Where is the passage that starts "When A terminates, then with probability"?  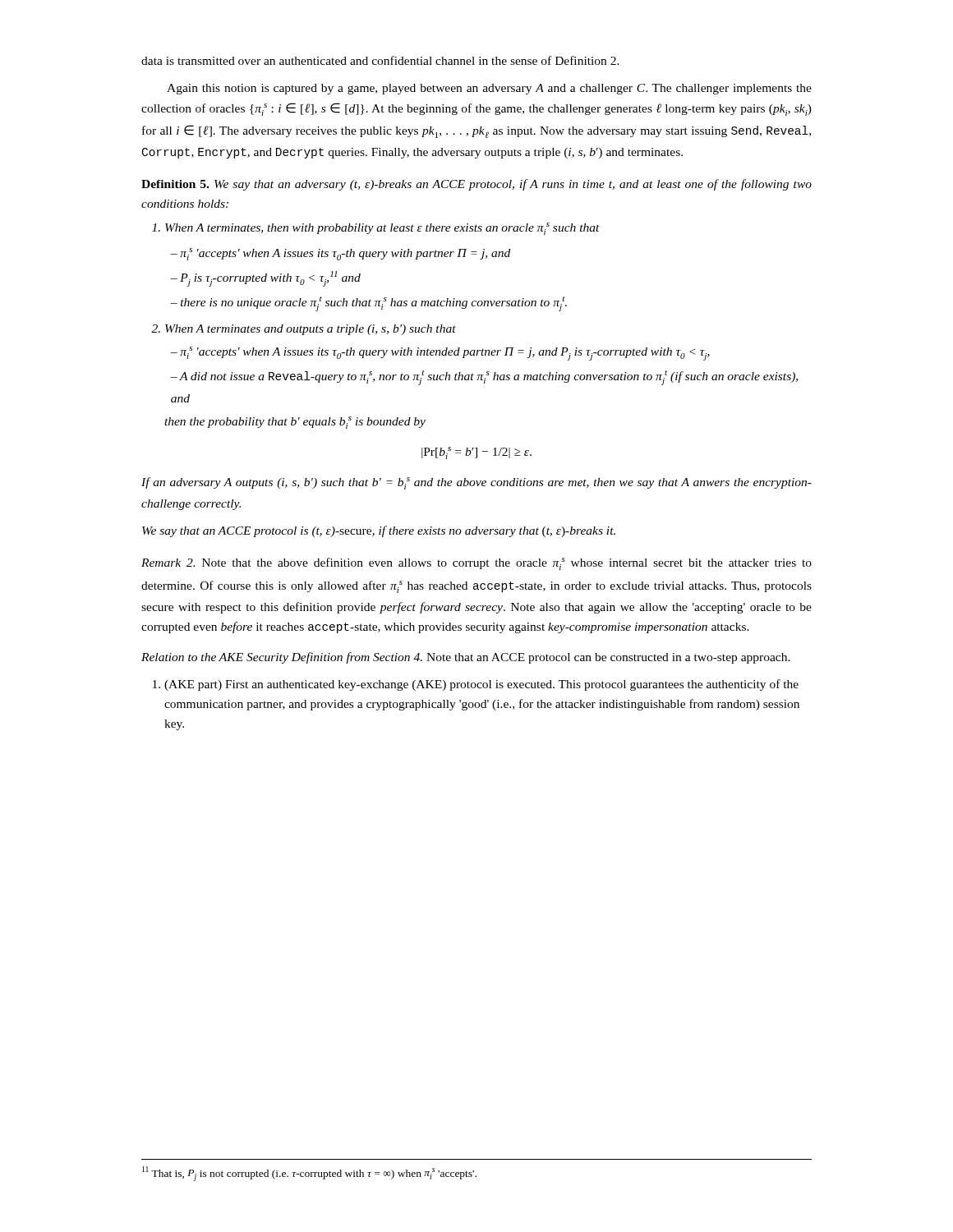point(488,266)
